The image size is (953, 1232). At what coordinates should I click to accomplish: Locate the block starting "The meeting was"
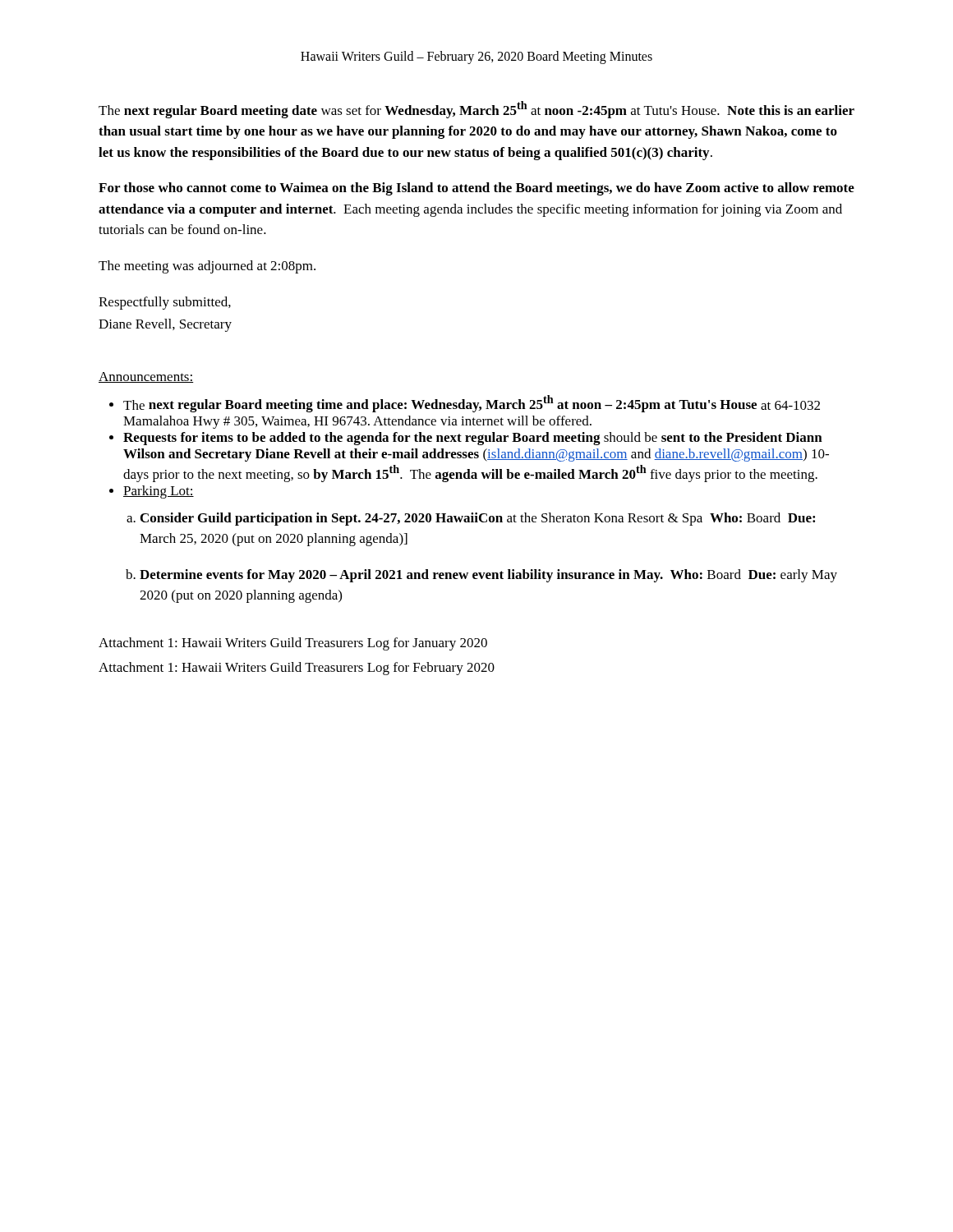tap(208, 265)
